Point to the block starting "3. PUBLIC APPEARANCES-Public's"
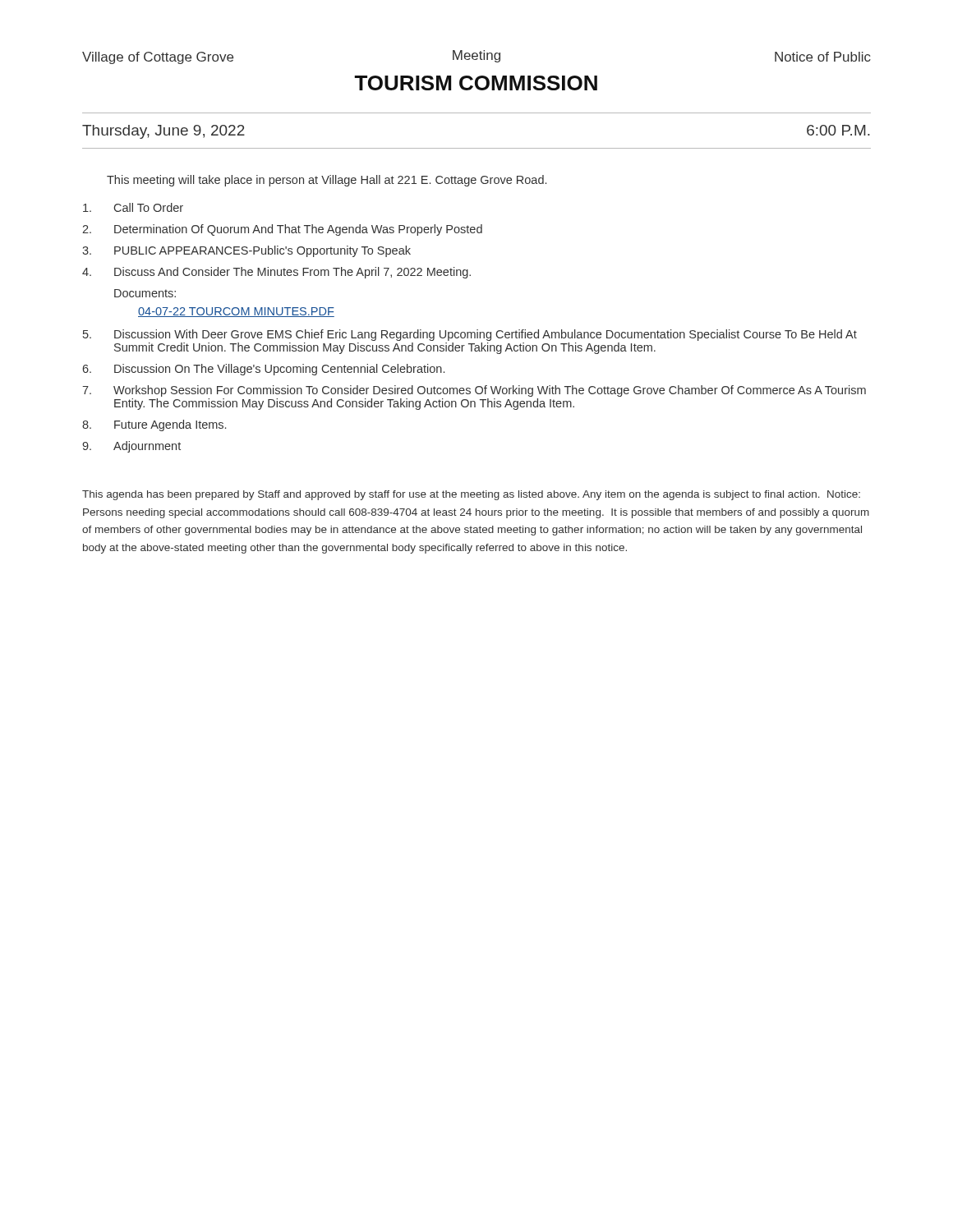 [x=246, y=251]
